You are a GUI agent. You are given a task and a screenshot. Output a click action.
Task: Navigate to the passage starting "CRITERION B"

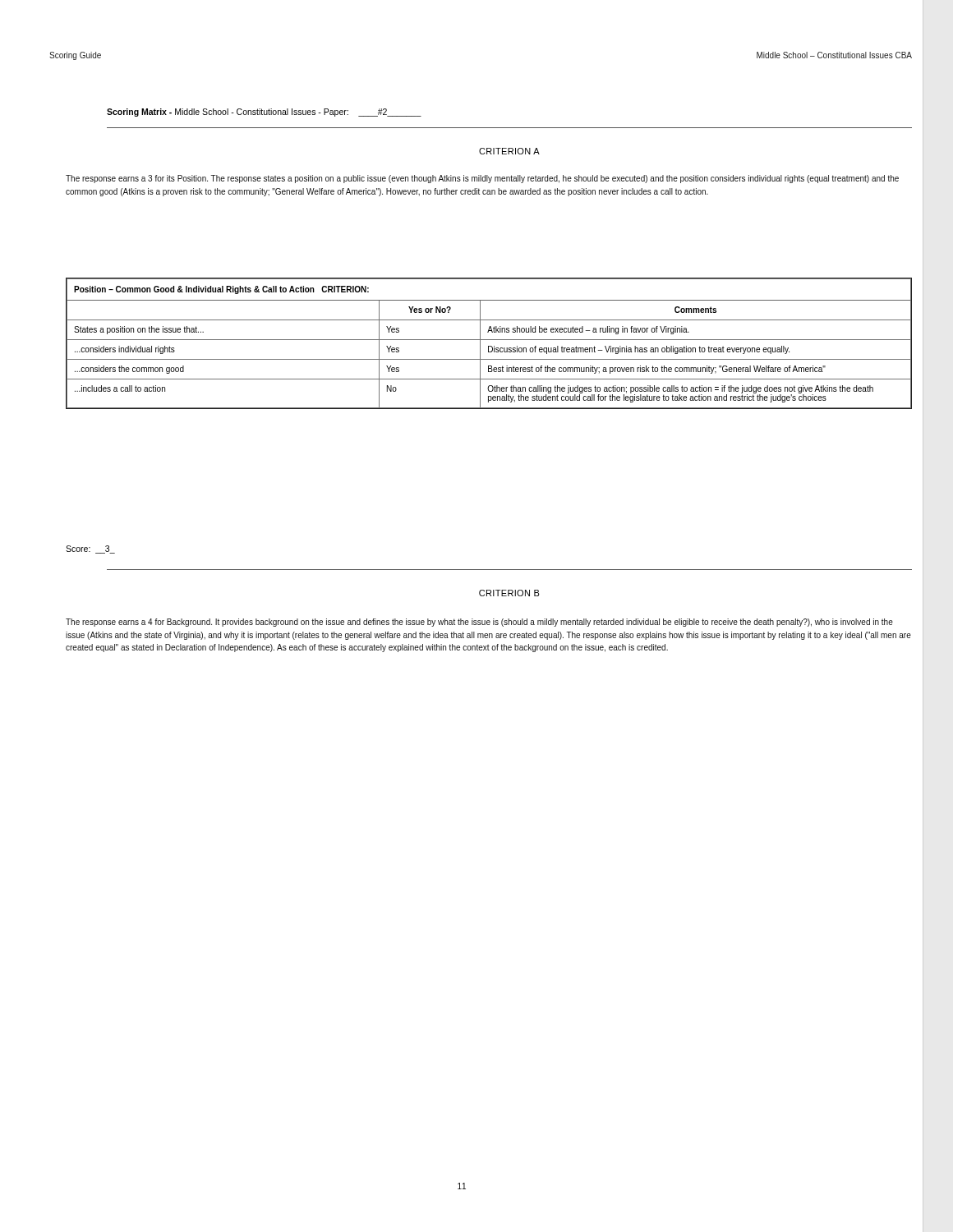click(509, 593)
